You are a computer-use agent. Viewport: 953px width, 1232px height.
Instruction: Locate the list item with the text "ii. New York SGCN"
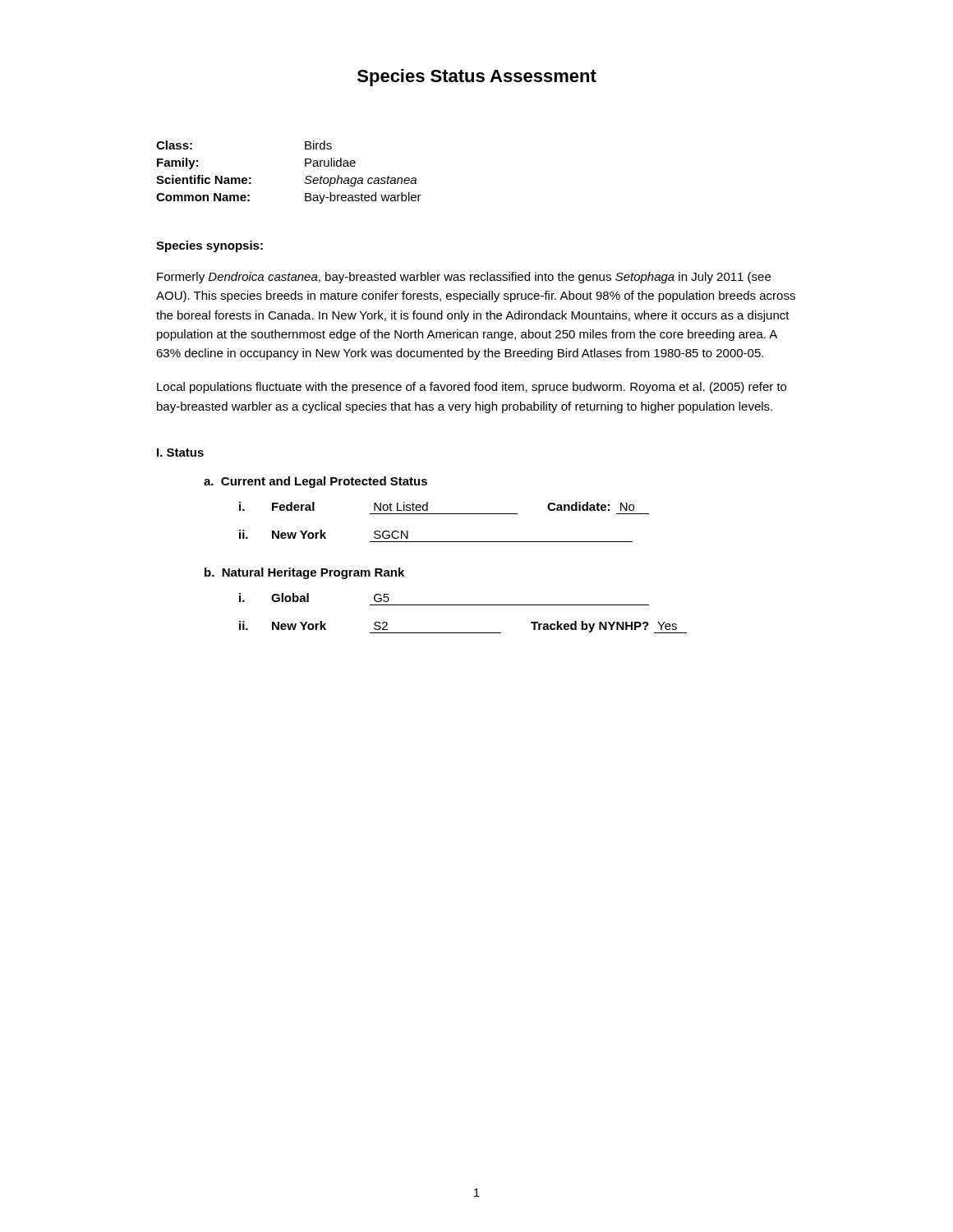(435, 534)
